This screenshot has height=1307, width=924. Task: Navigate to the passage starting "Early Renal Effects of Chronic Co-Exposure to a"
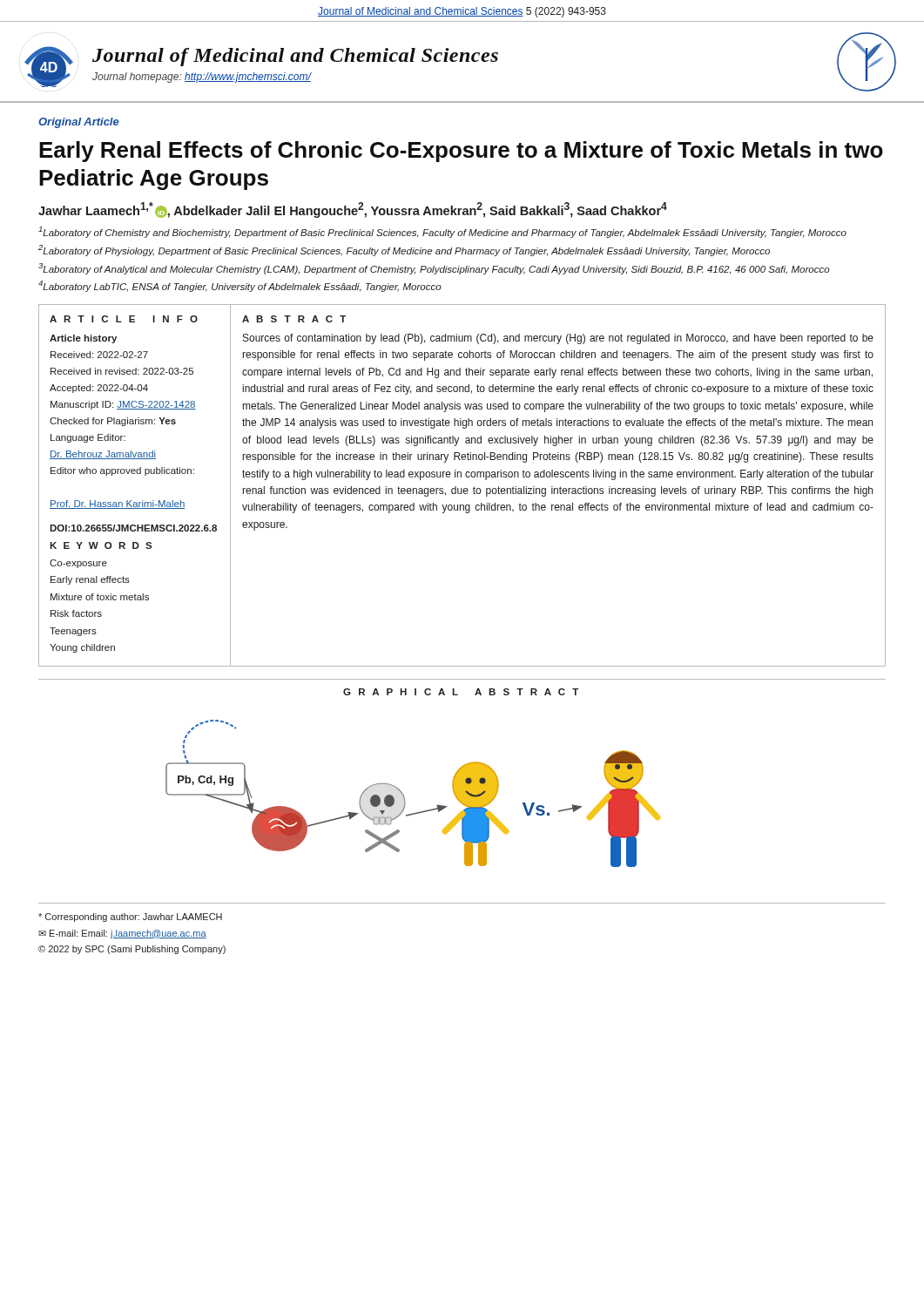[461, 164]
